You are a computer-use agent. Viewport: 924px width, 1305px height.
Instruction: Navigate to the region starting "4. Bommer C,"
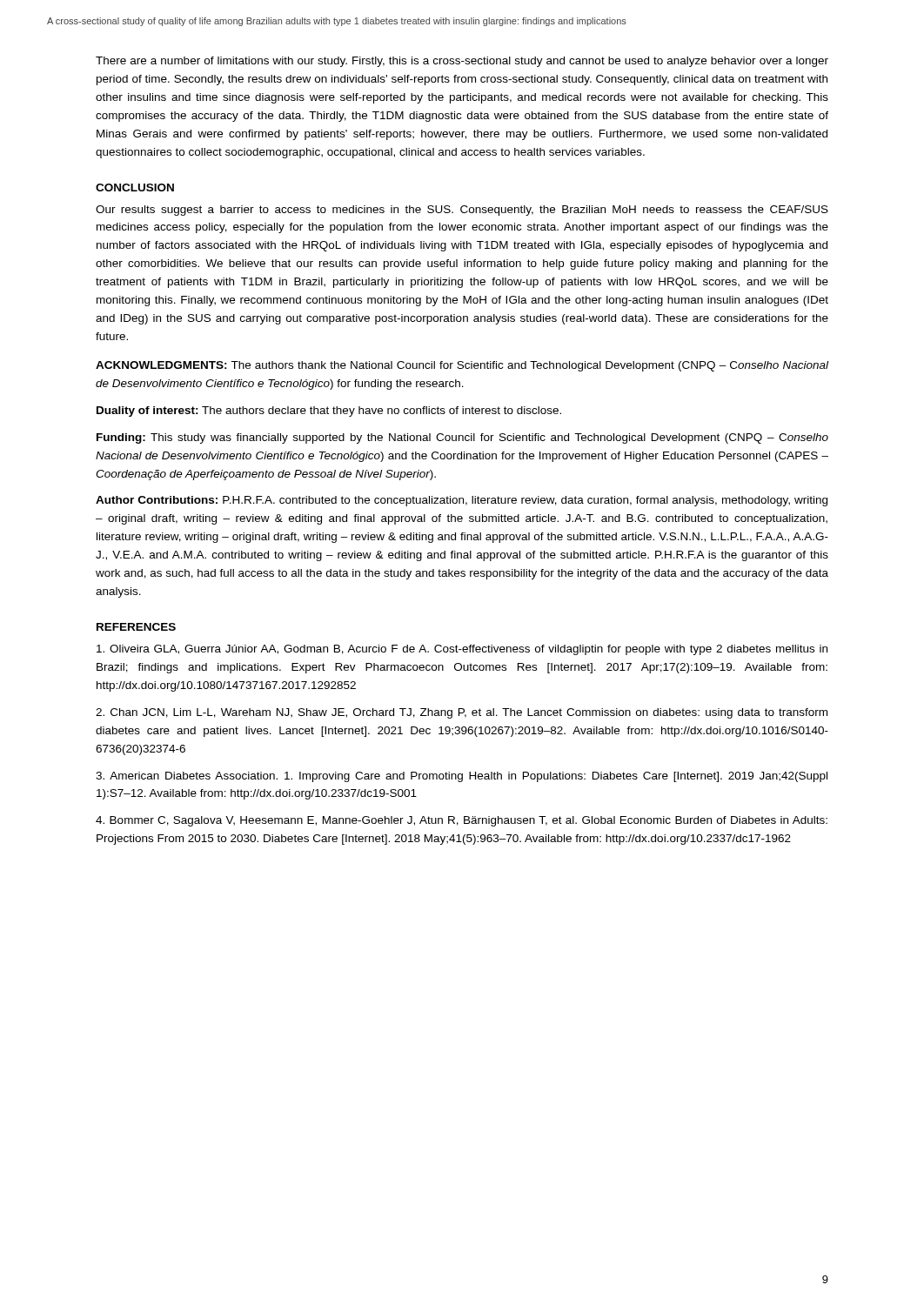pos(462,830)
